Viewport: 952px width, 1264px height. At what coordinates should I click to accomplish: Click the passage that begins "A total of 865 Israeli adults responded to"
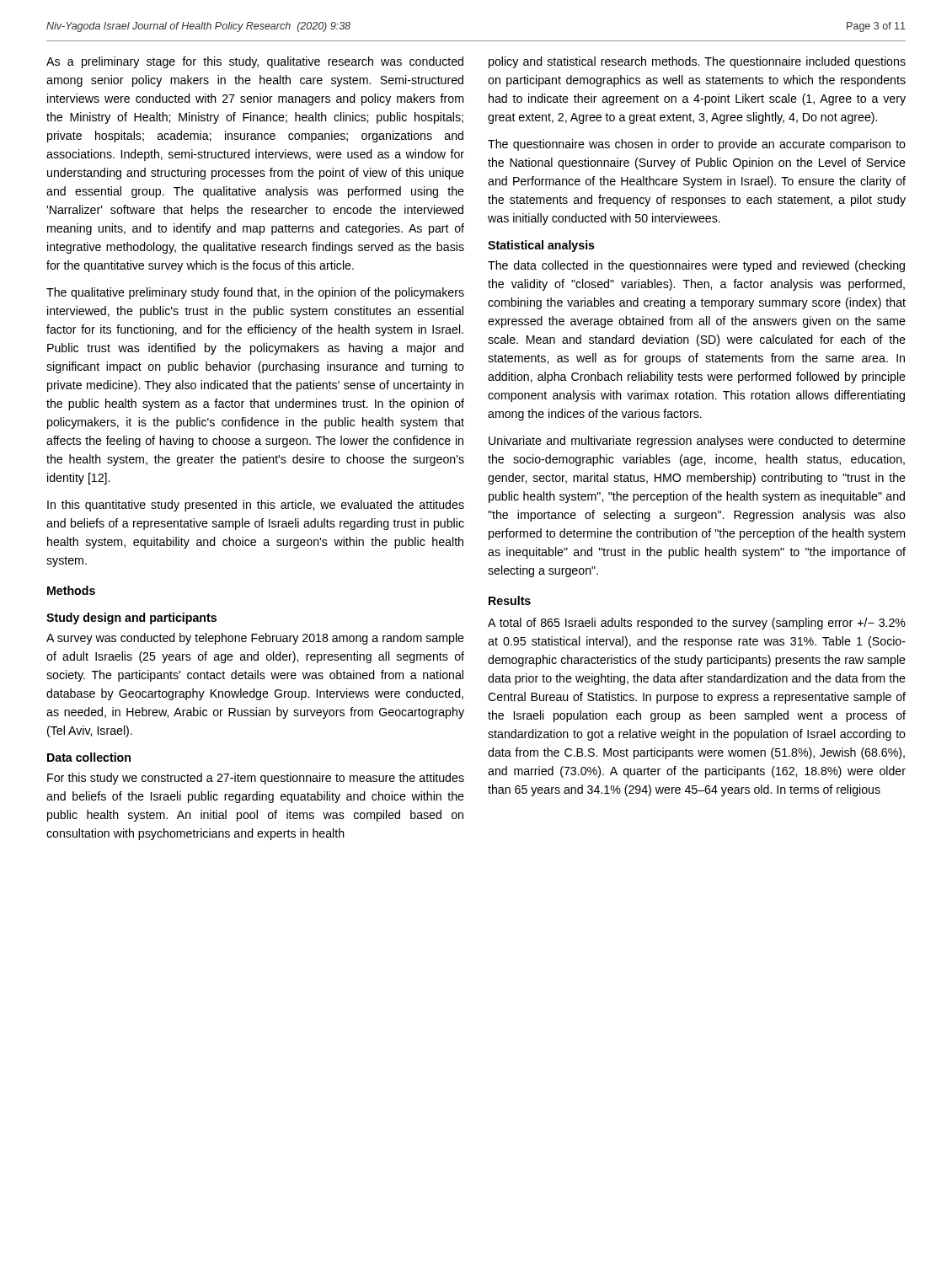(697, 706)
